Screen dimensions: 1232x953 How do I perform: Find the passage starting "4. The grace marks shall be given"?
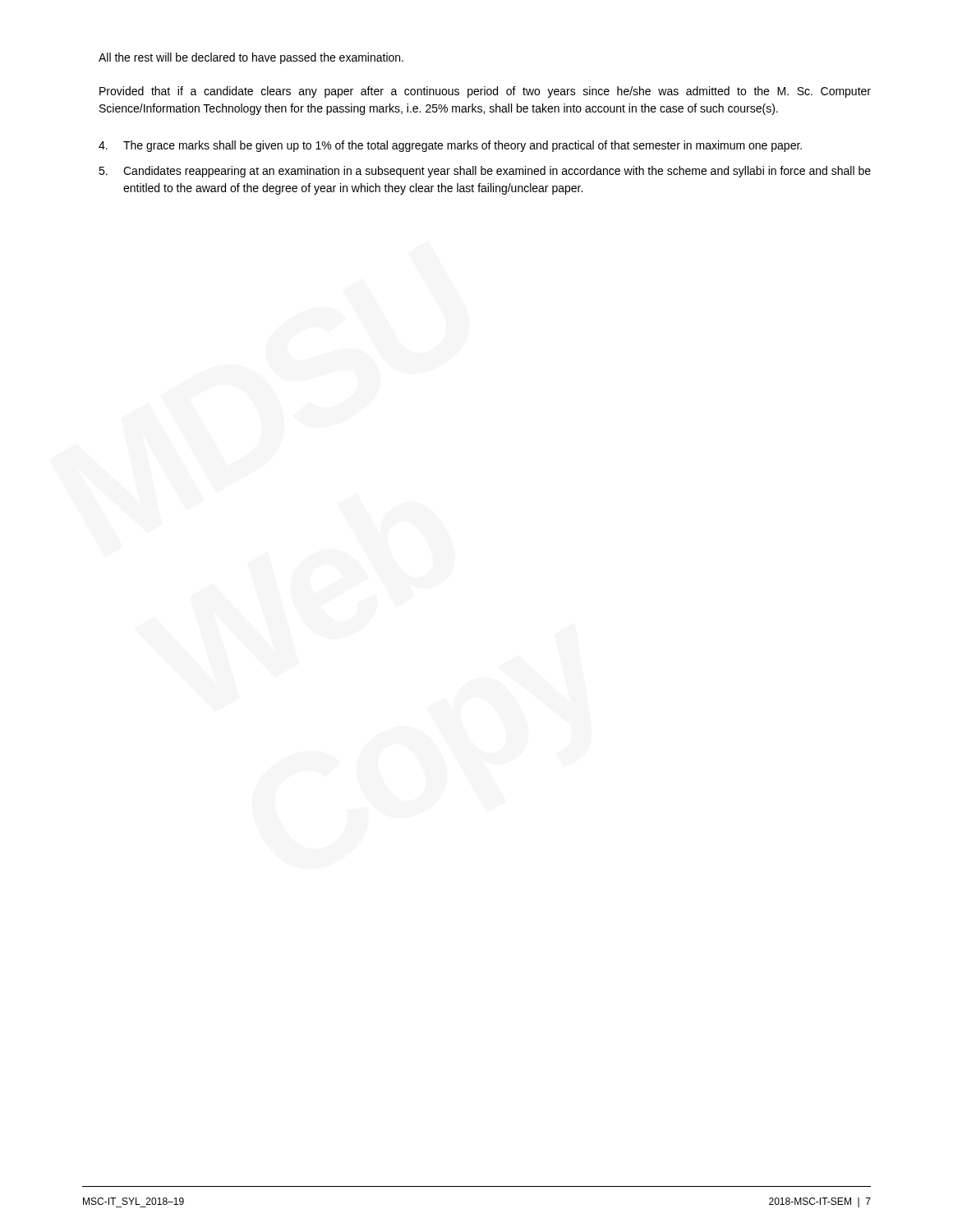pos(485,146)
